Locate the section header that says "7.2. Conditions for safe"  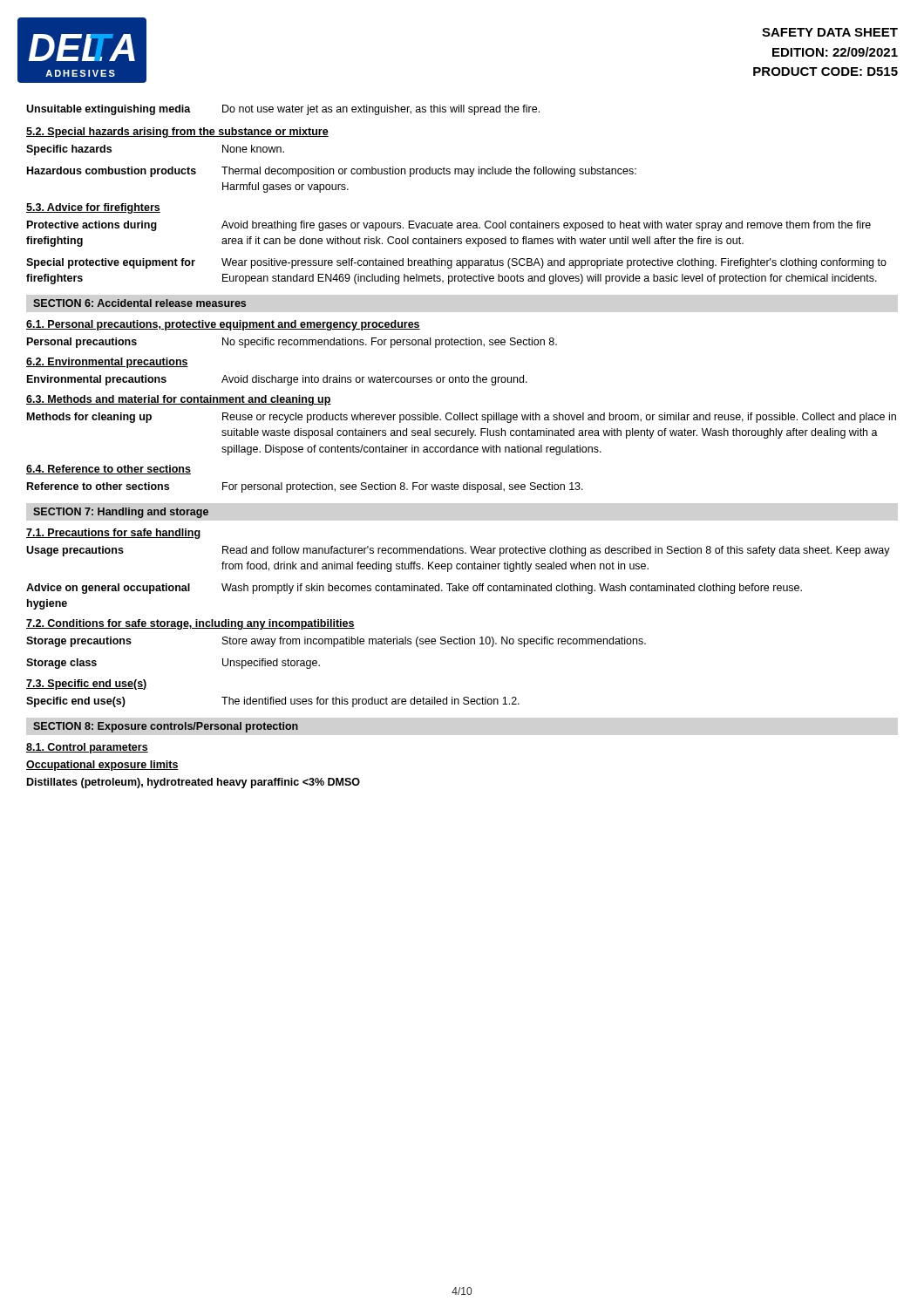(x=190, y=624)
